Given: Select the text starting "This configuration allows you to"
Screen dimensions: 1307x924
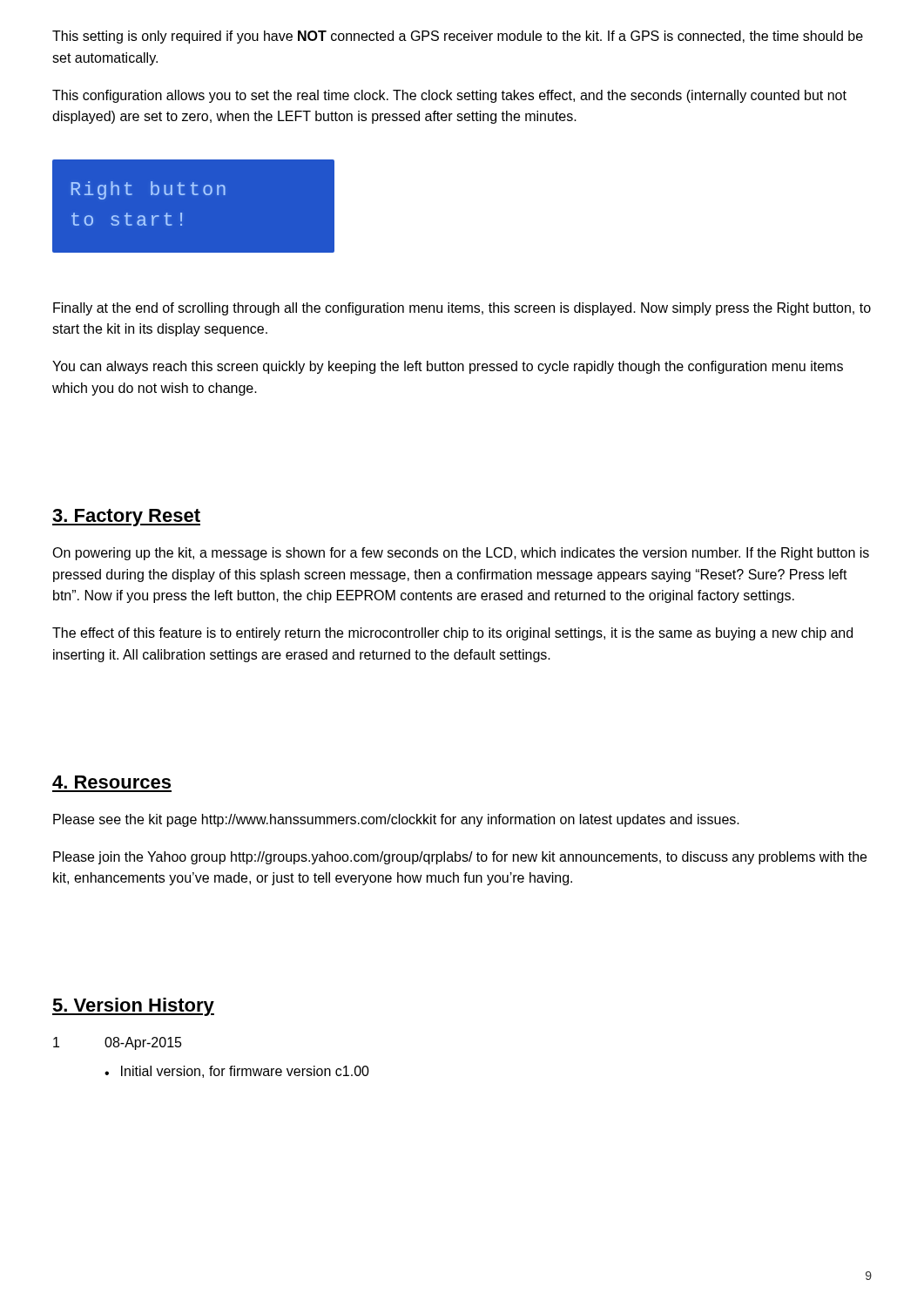Looking at the screenshot, I should point(449,106).
